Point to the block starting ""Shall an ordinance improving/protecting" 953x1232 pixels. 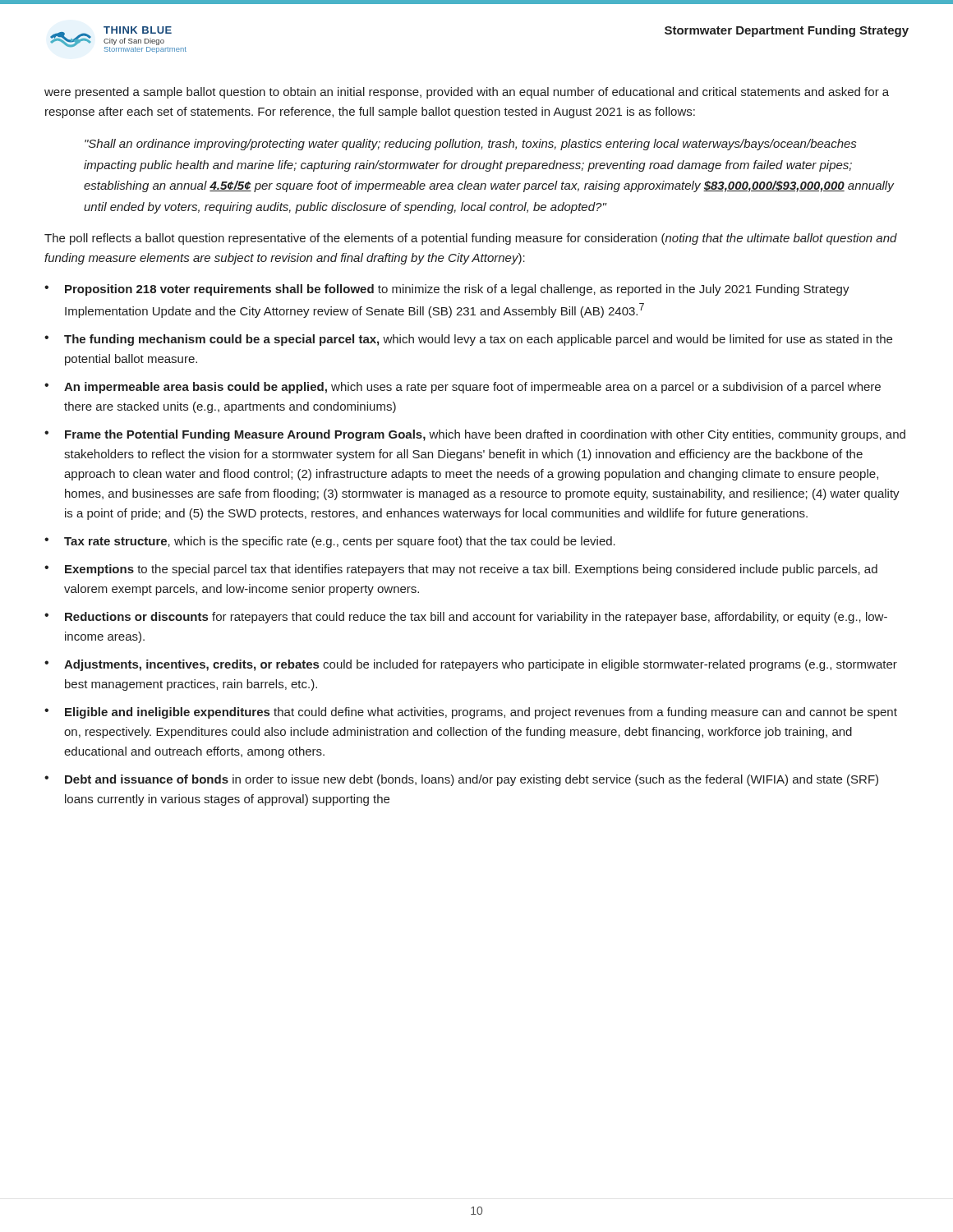pyautogui.click(x=496, y=175)
